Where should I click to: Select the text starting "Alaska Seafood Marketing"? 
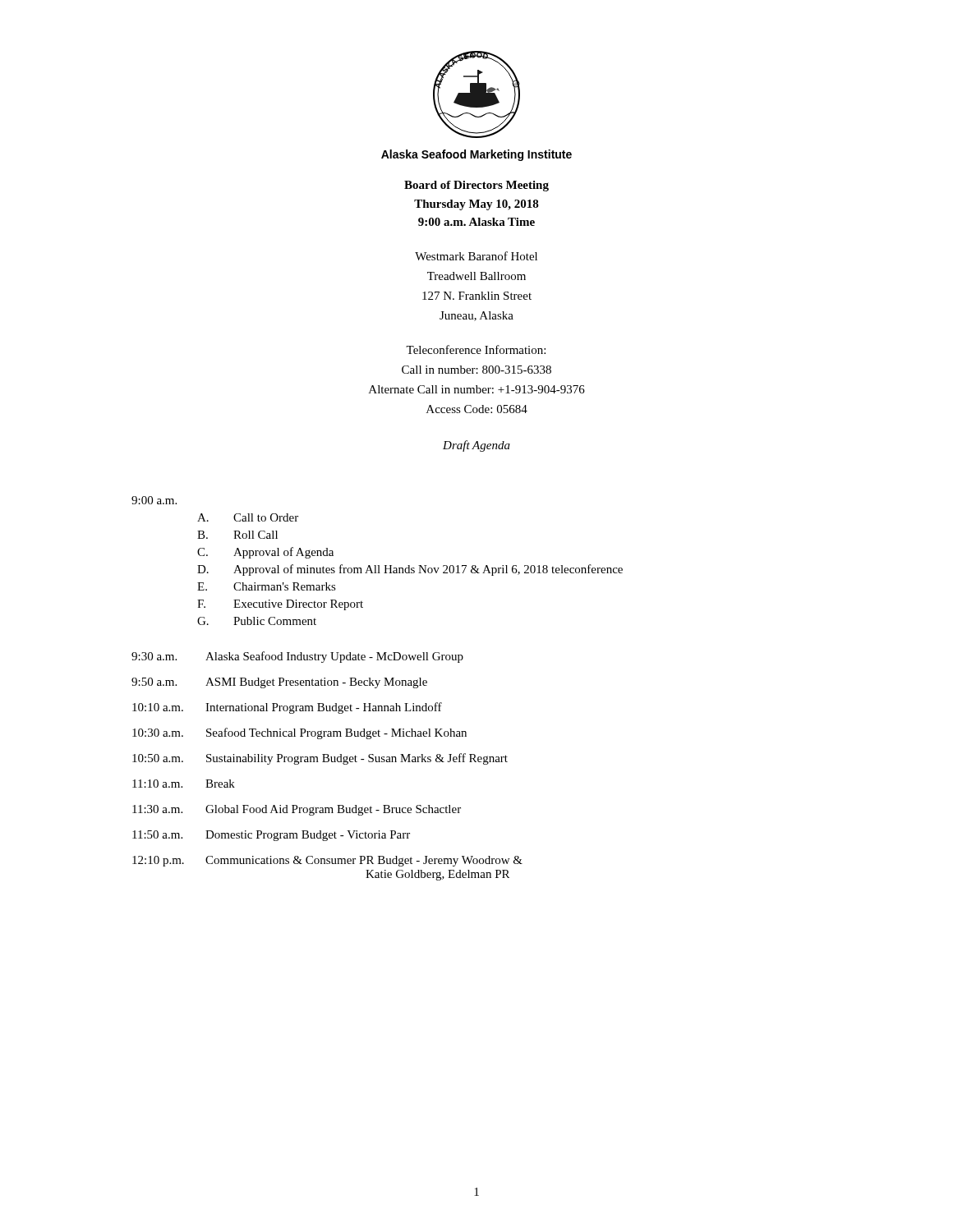(476, 154)
